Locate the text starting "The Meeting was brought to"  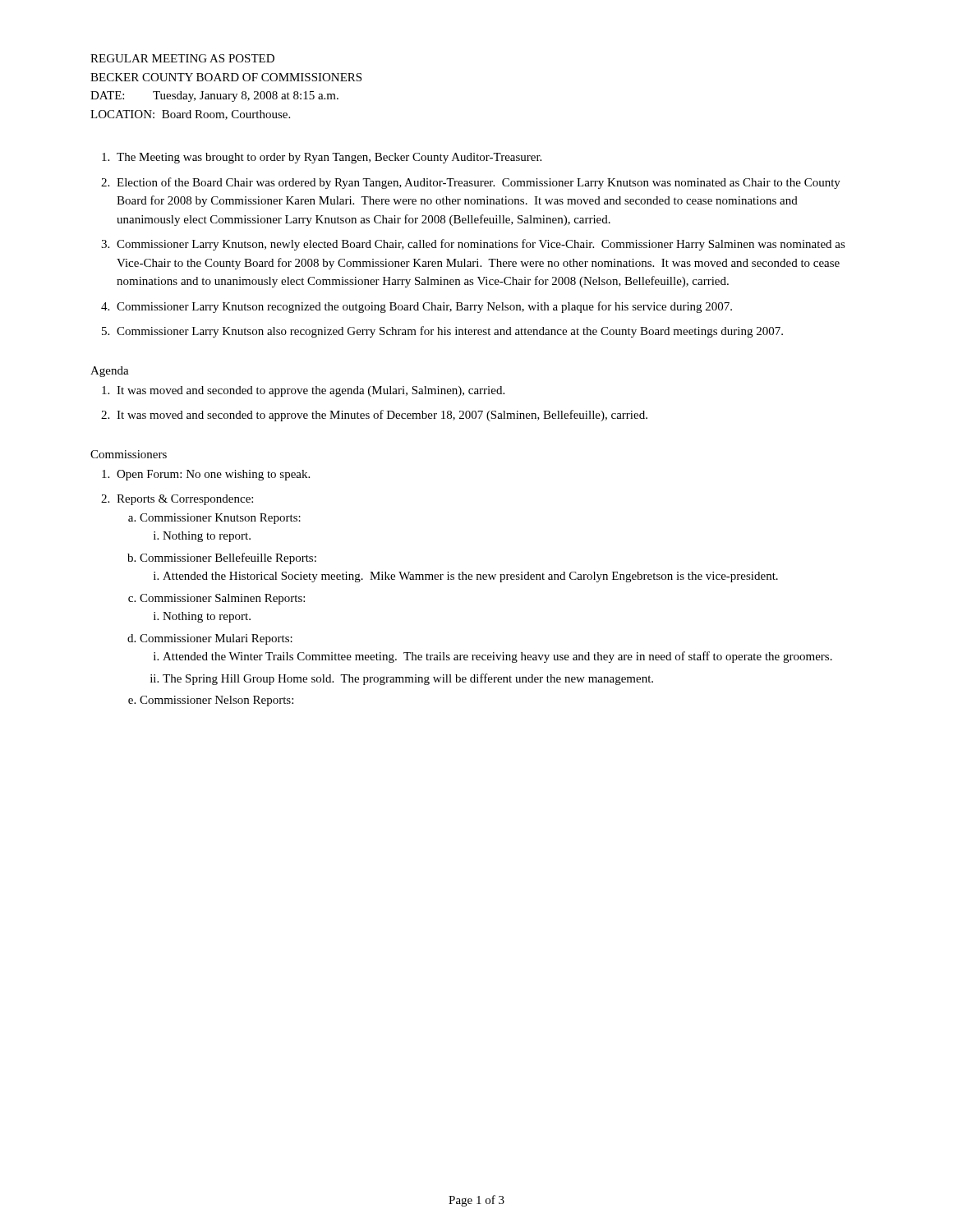tap(330, 157)
